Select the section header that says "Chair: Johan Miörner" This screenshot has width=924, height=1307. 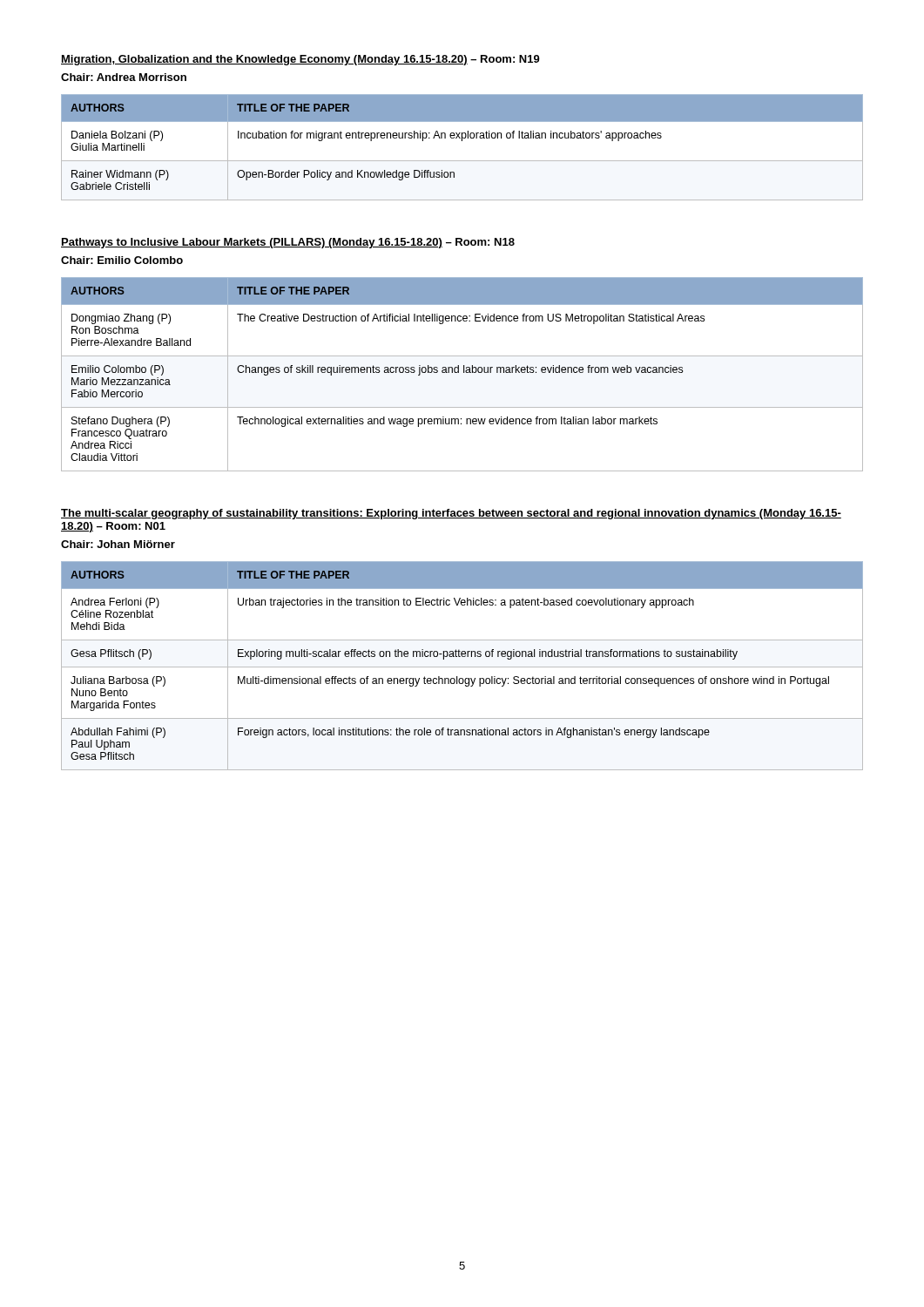[118, 544]
